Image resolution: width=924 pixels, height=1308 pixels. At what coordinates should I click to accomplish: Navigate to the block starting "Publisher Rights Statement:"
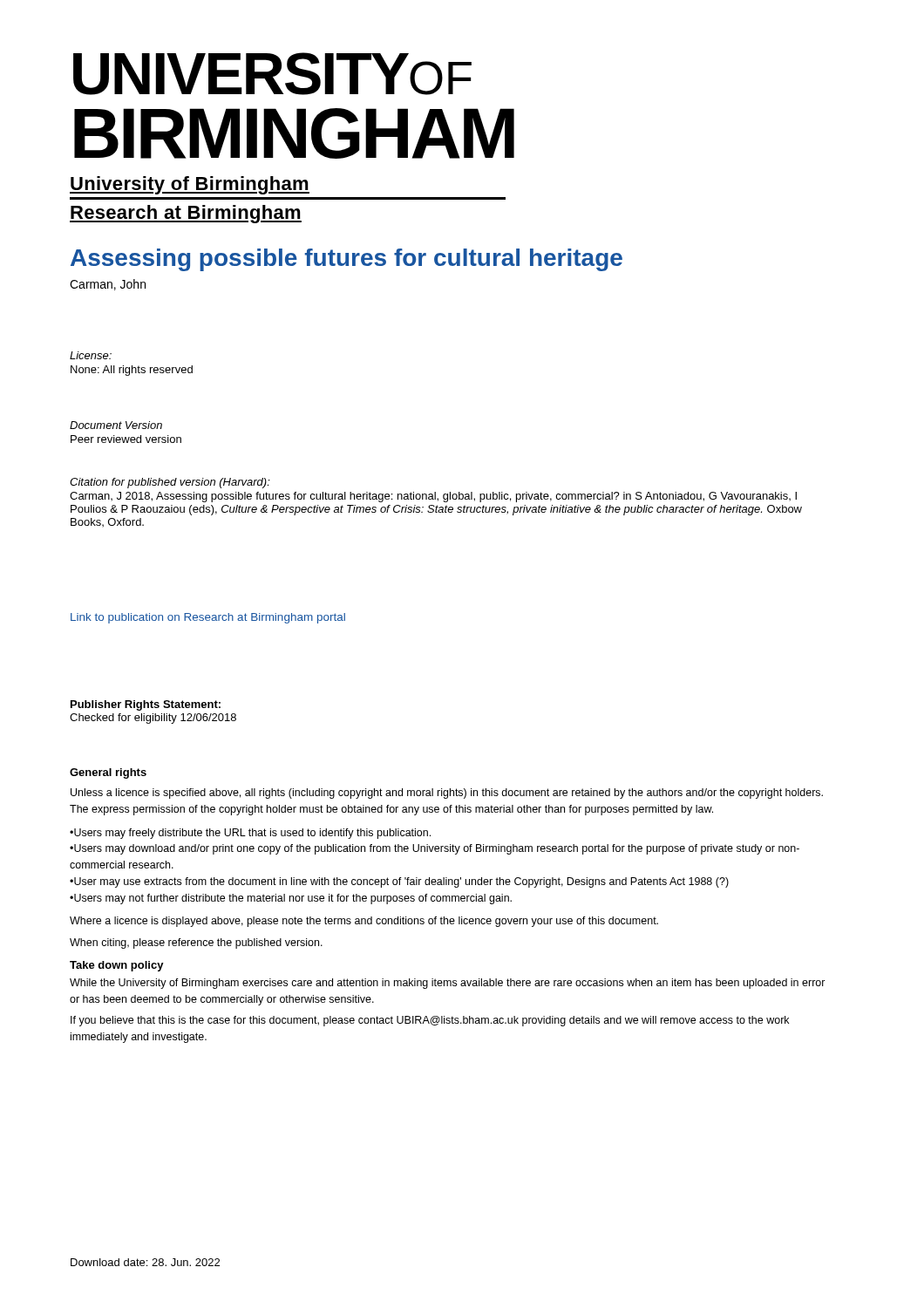coord(153,711)
